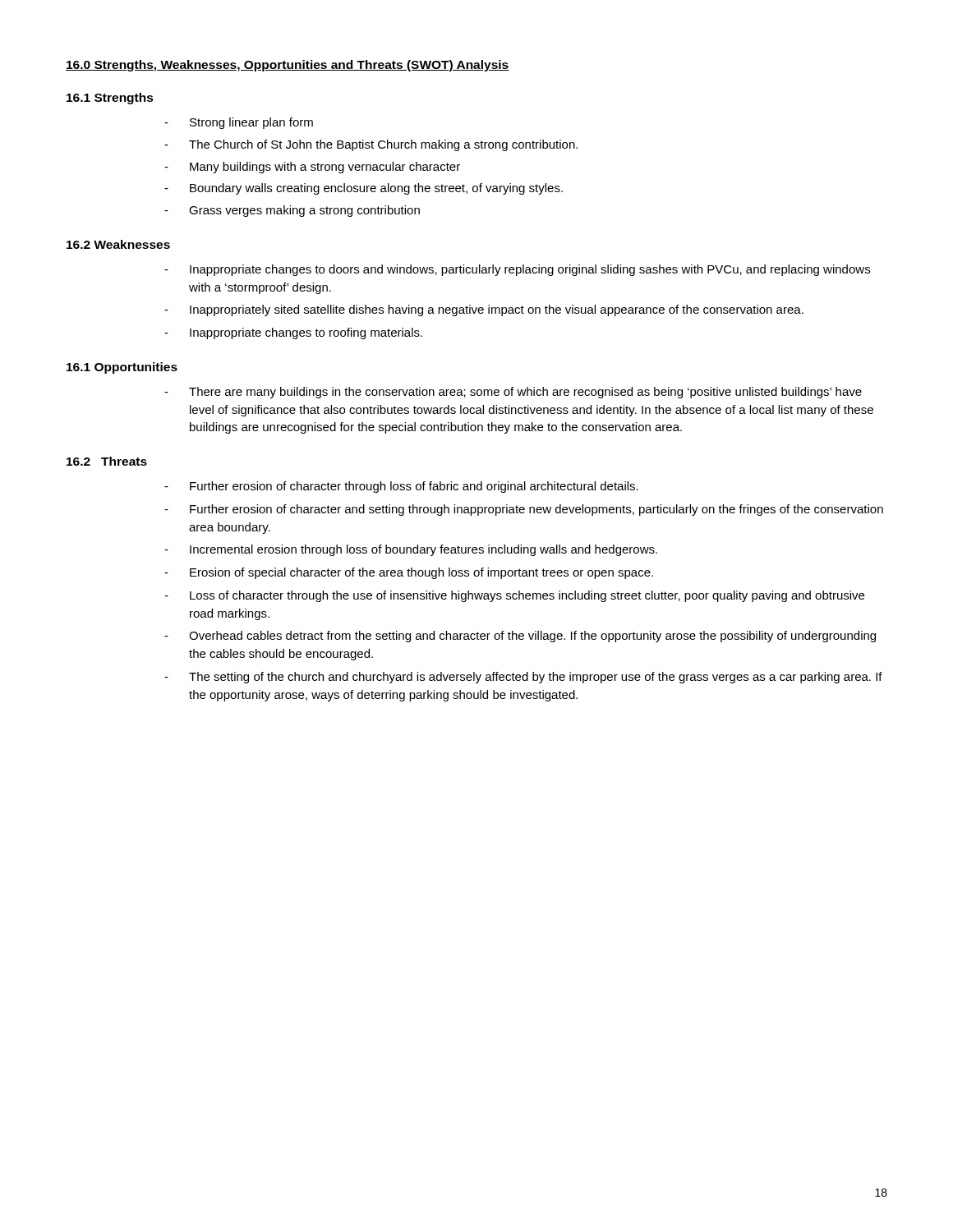Find the element starting "16.2 Weaknesses"
Screen dimensions: 1232x953
click(x=118, y=244)
